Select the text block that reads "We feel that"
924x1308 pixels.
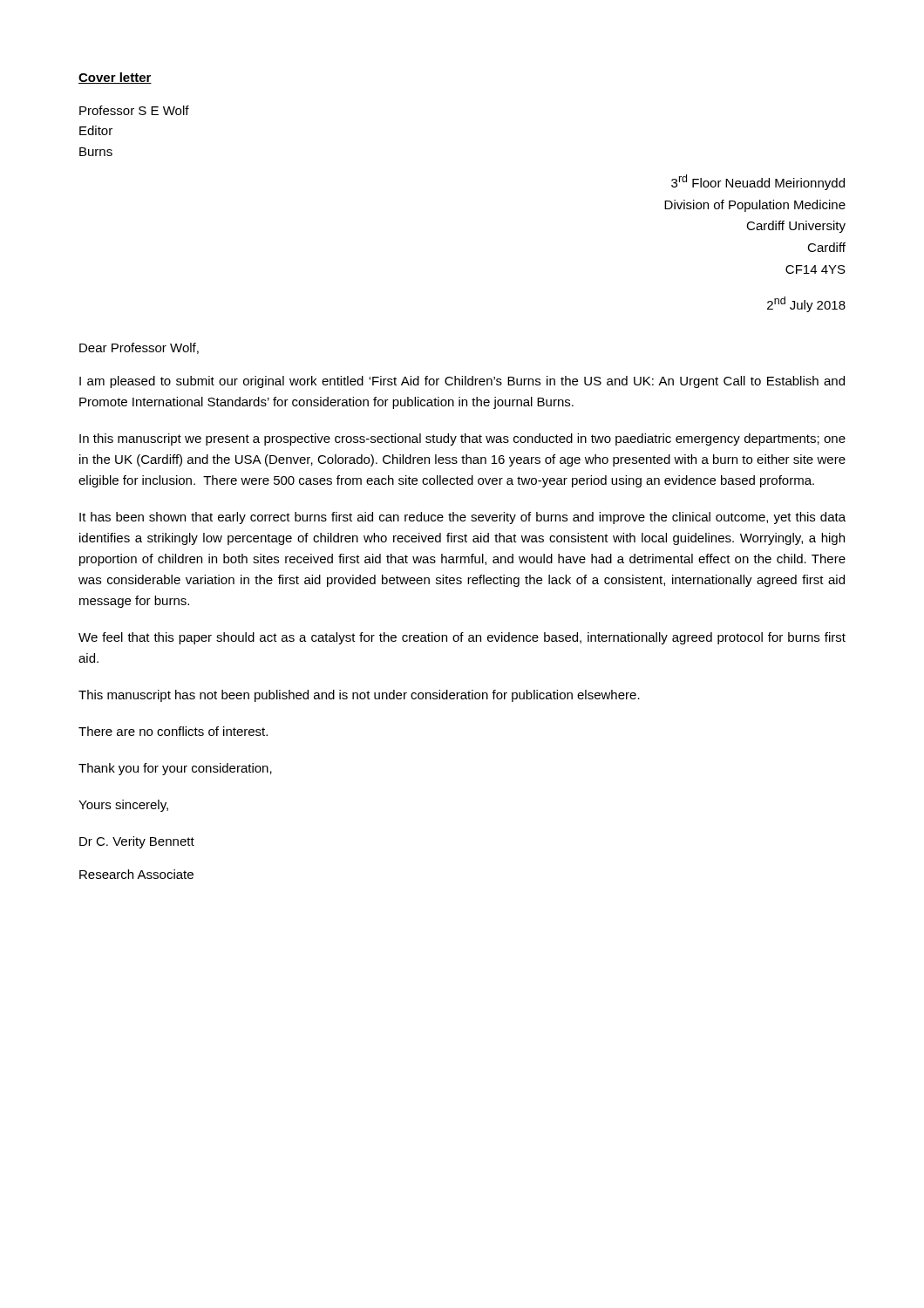pyautogui.click(x=462, y=647)
